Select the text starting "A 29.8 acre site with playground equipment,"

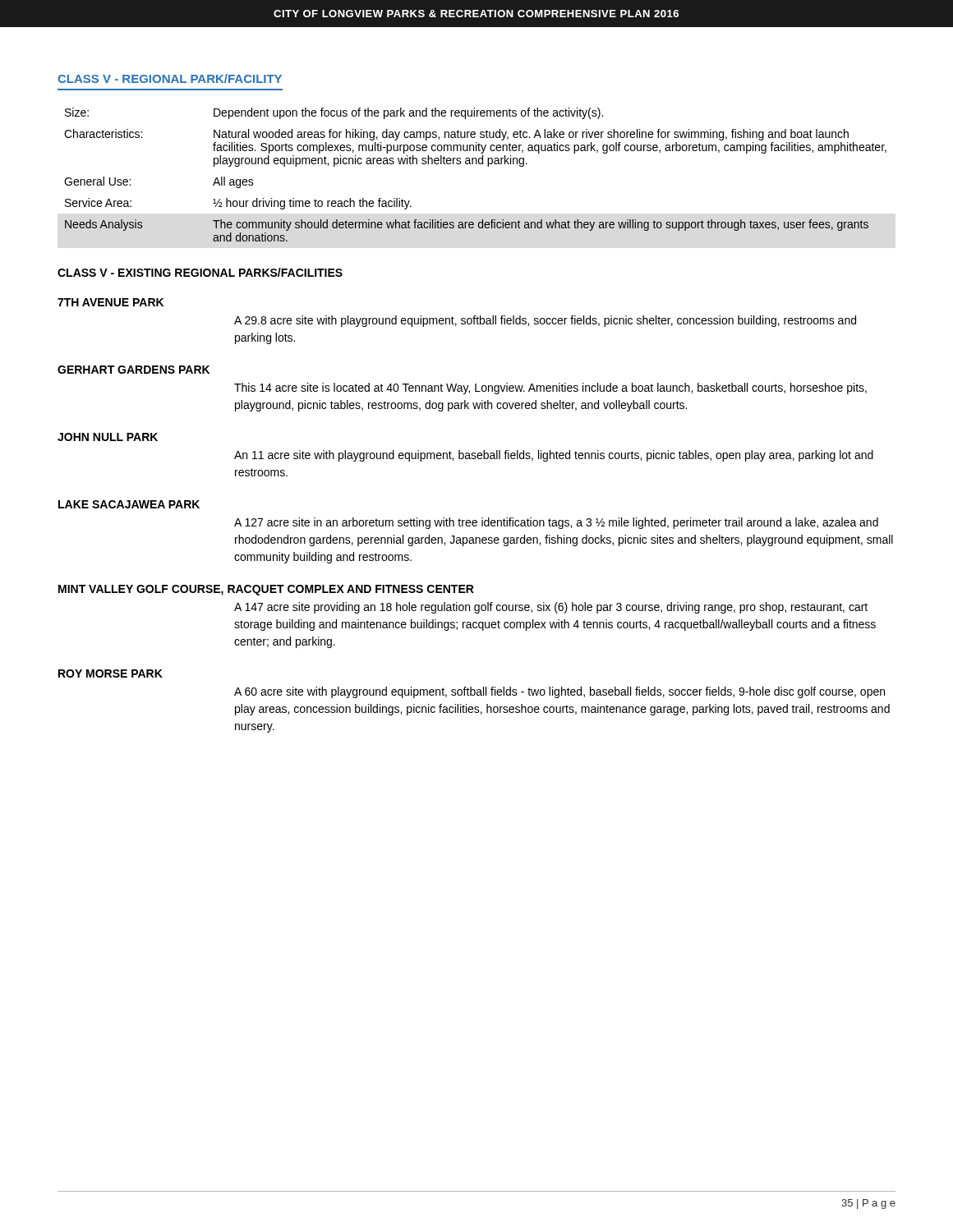click(x=545, y=329)
